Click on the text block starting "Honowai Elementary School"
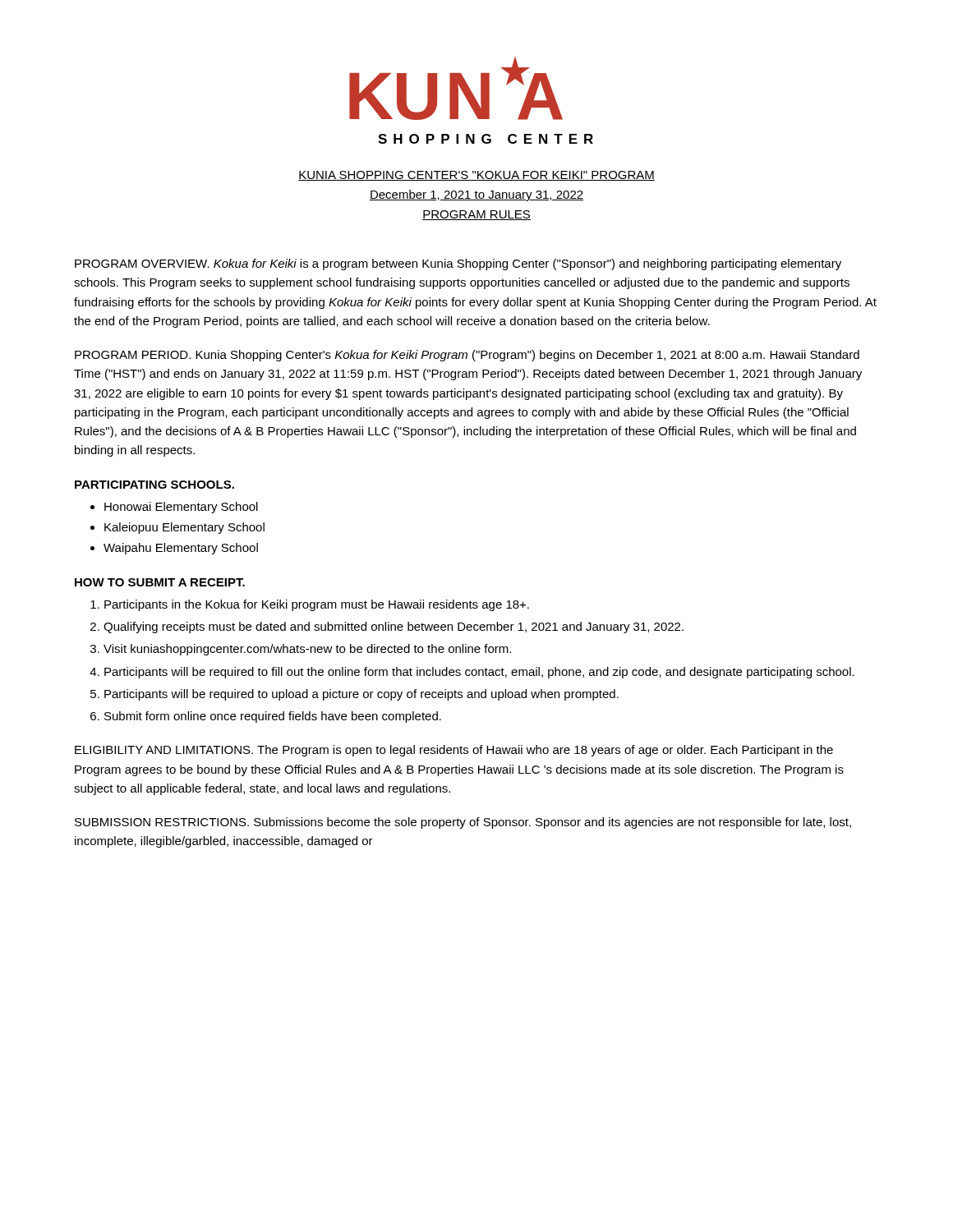 coord(181,506)
